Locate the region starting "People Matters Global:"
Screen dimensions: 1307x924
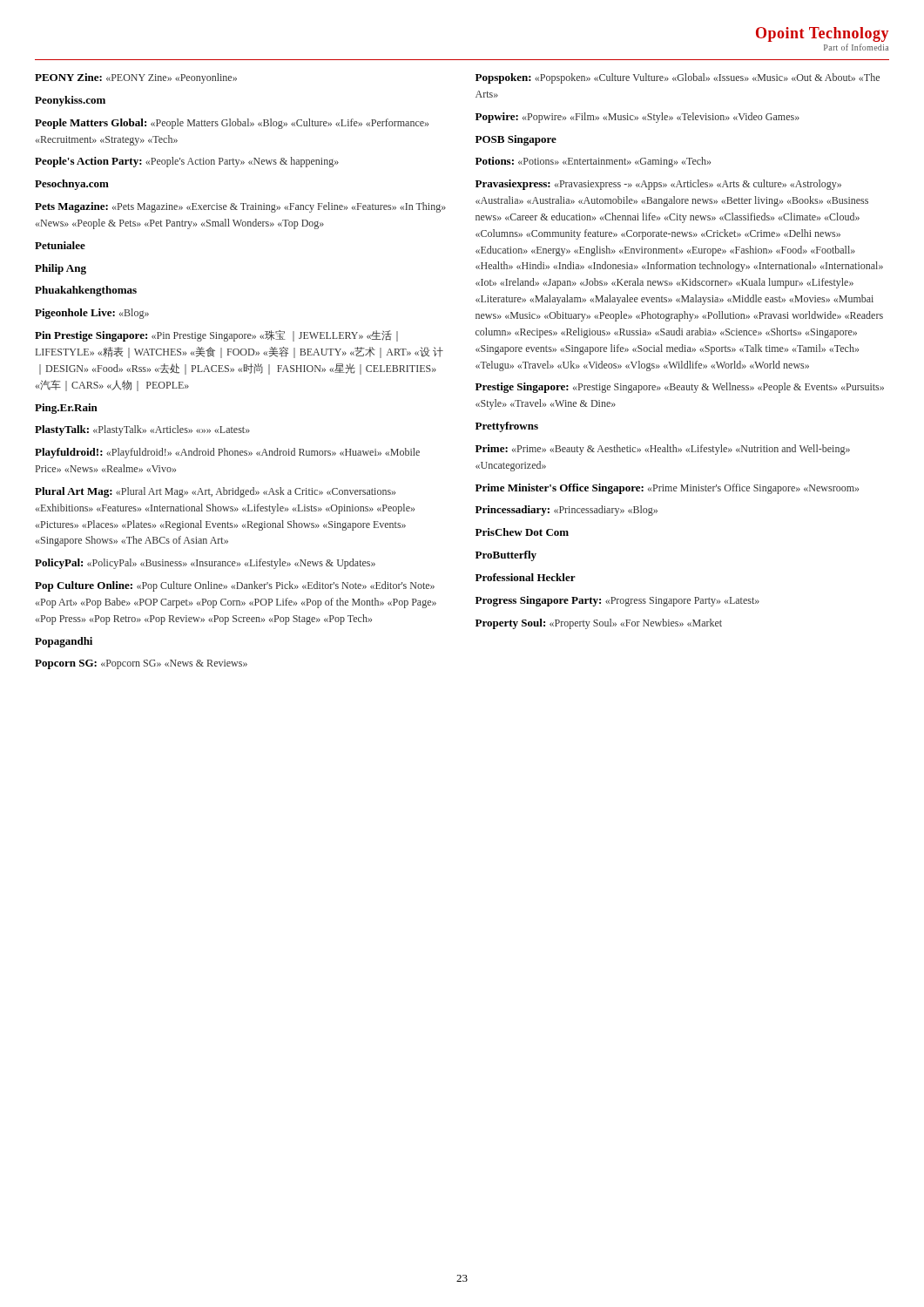tap(232, 130)
